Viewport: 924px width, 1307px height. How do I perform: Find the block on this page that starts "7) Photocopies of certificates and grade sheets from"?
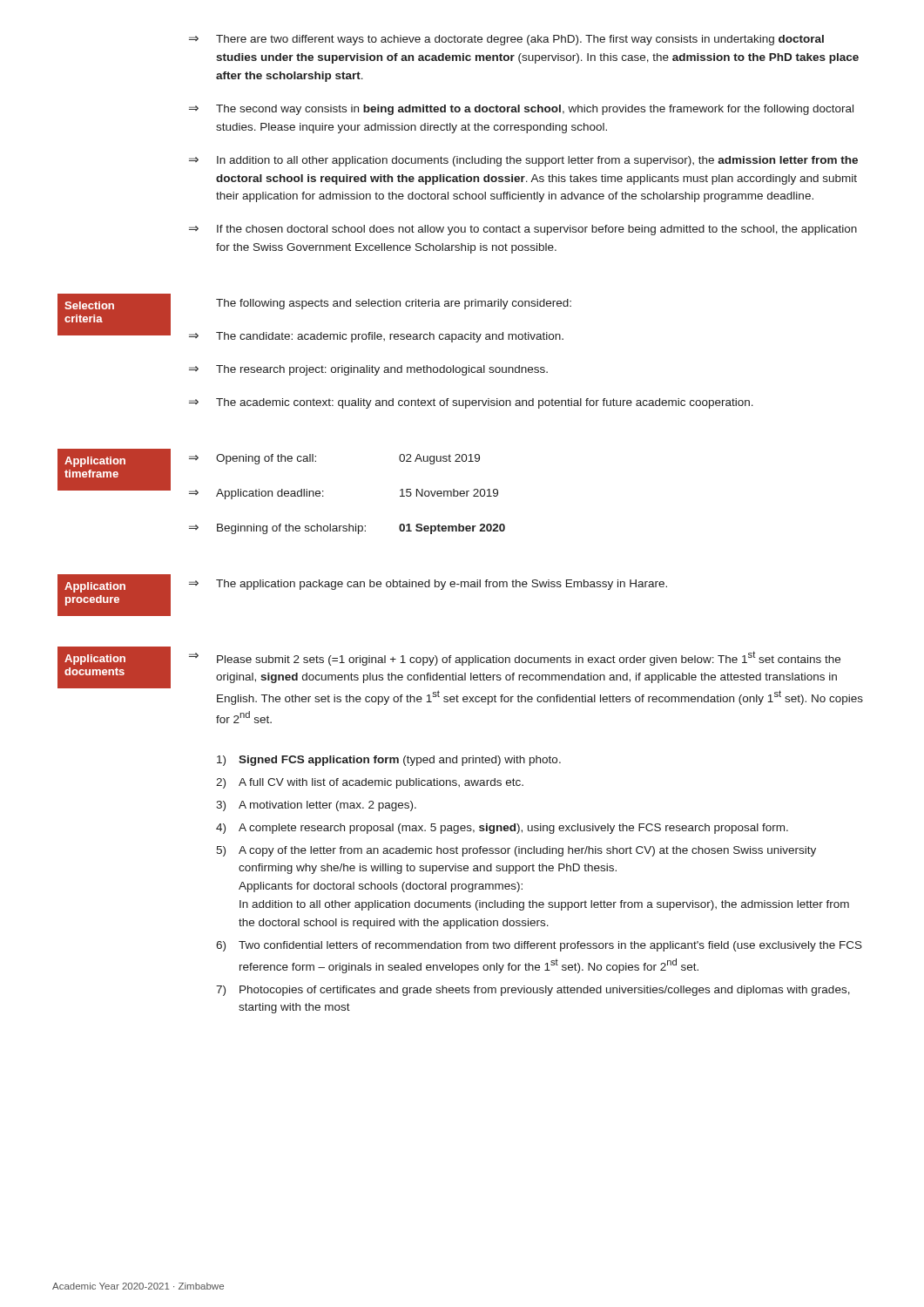tap(541, 999)
